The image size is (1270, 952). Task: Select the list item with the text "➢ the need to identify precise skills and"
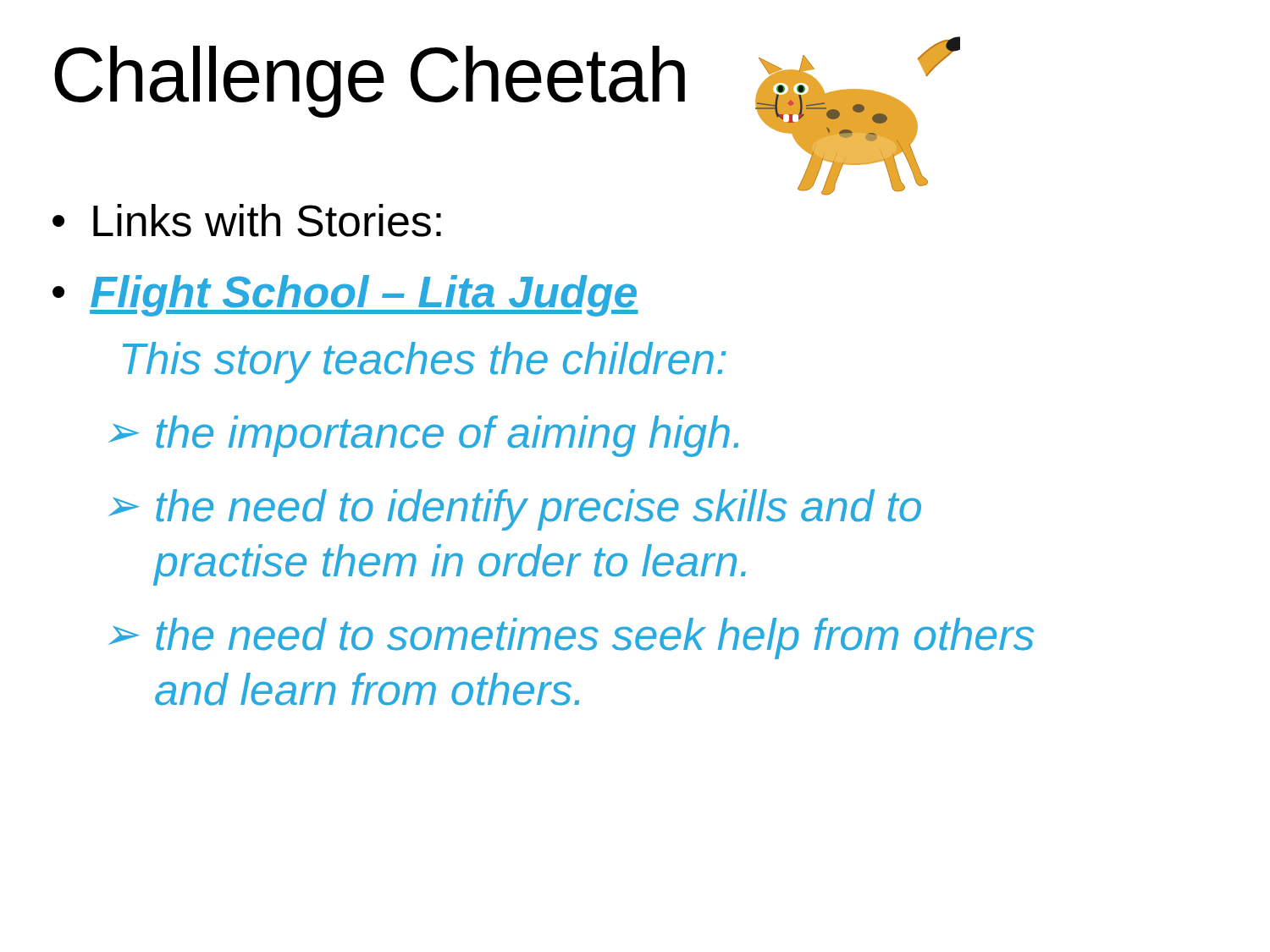pos(512,534)
